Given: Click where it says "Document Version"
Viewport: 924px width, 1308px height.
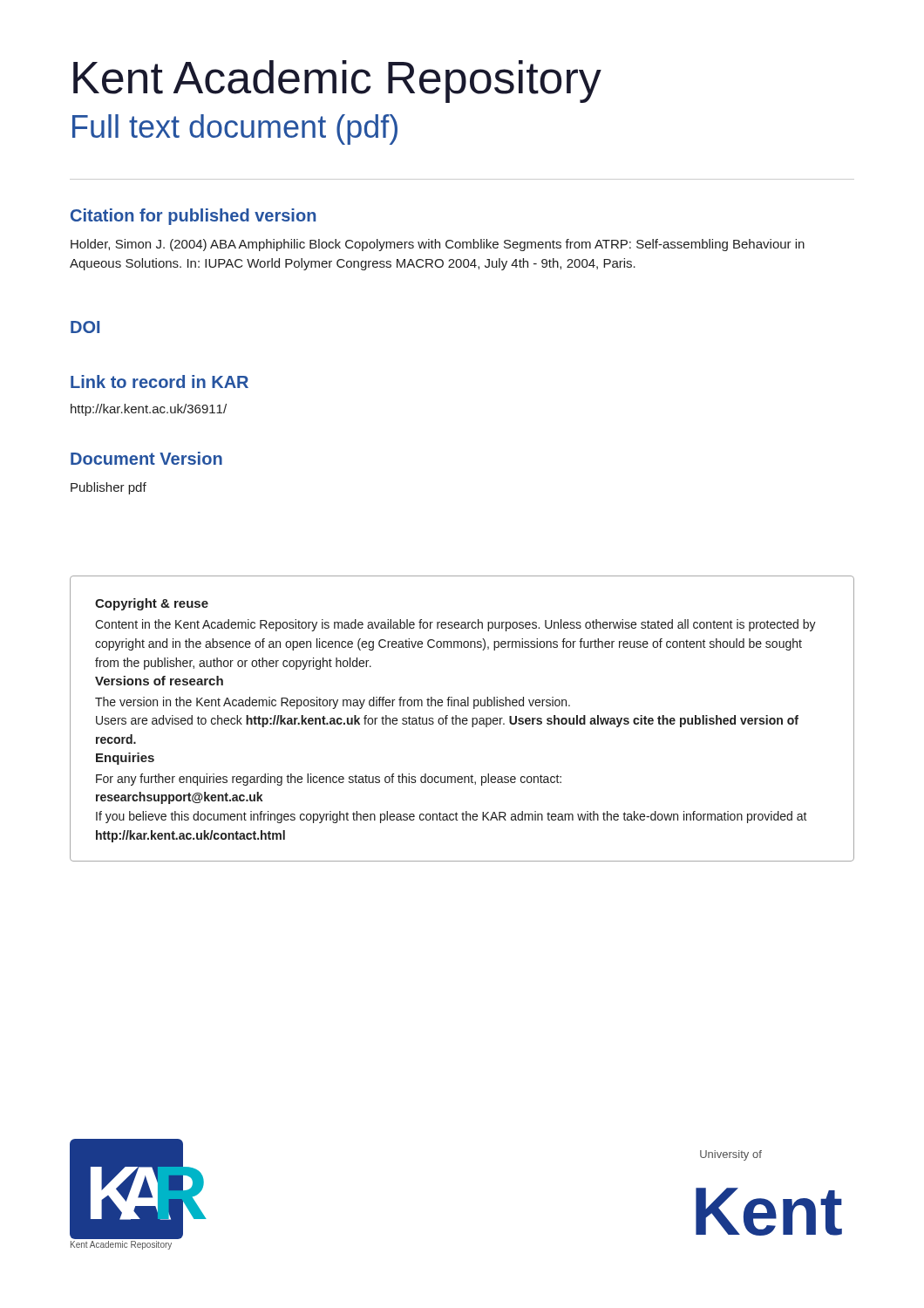Looking at the screenshot, I should point(146,458).
